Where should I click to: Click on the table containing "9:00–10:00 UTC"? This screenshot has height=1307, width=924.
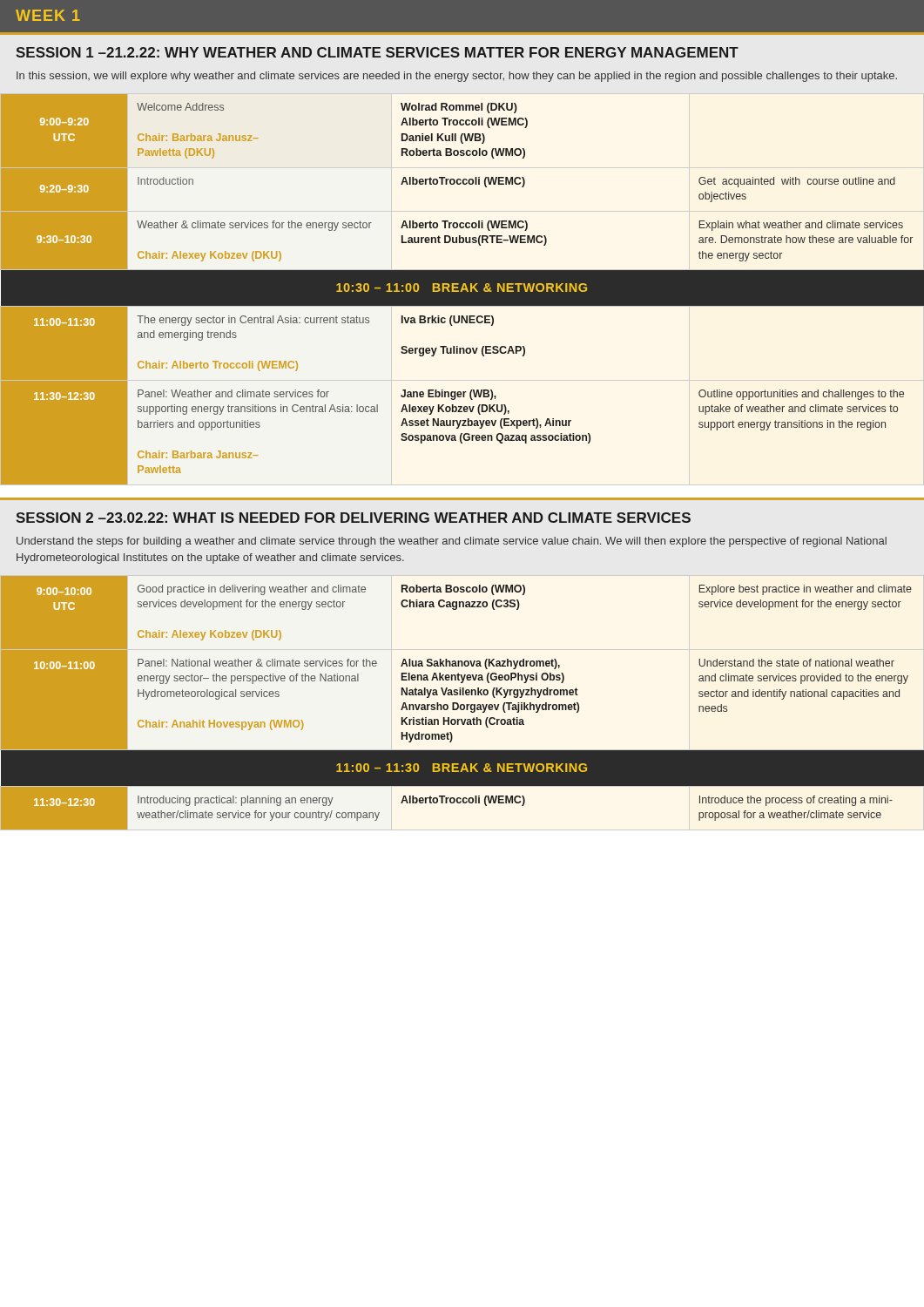(462, 702)
